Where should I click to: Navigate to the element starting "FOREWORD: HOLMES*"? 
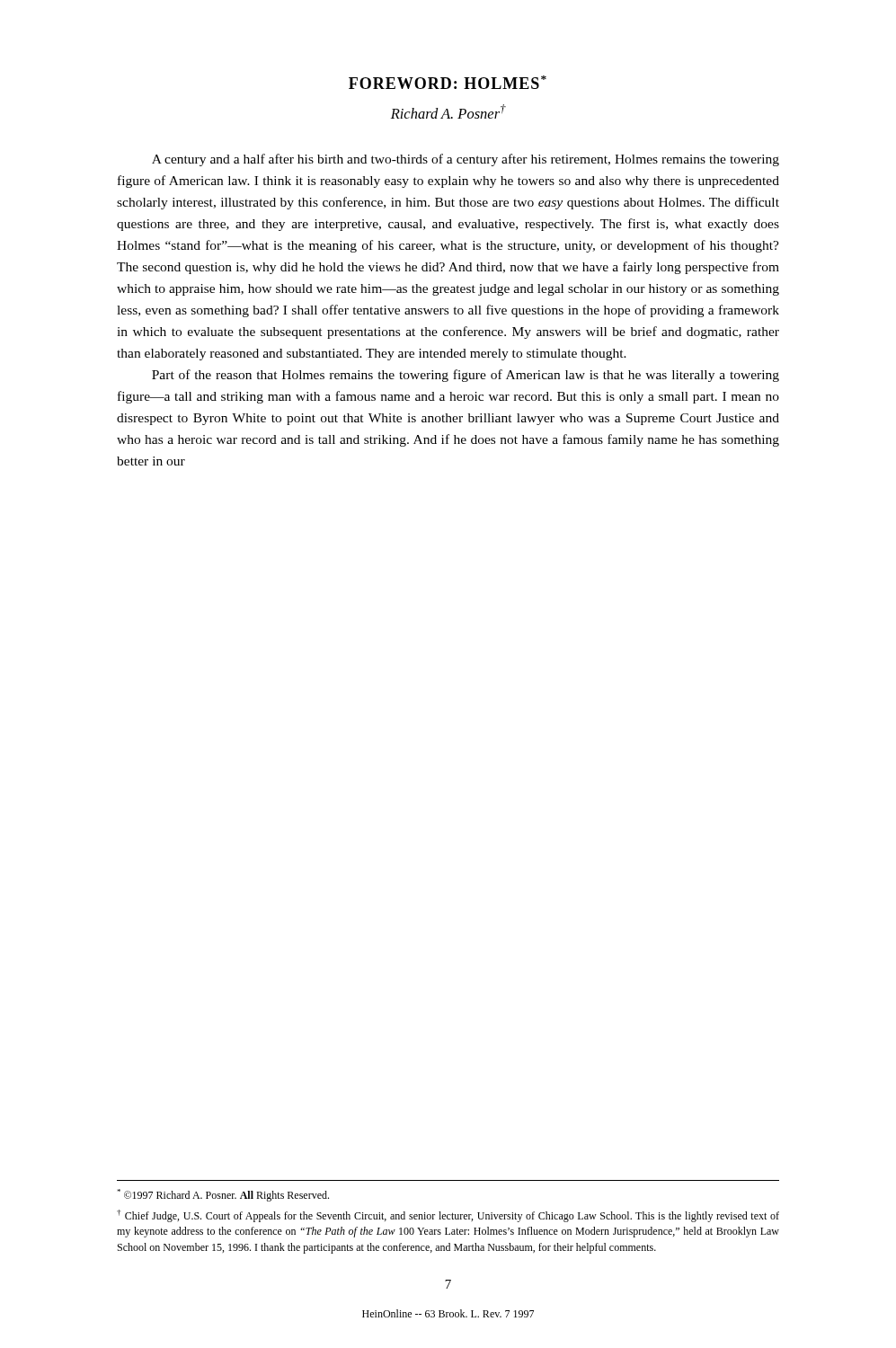(448, 83)
